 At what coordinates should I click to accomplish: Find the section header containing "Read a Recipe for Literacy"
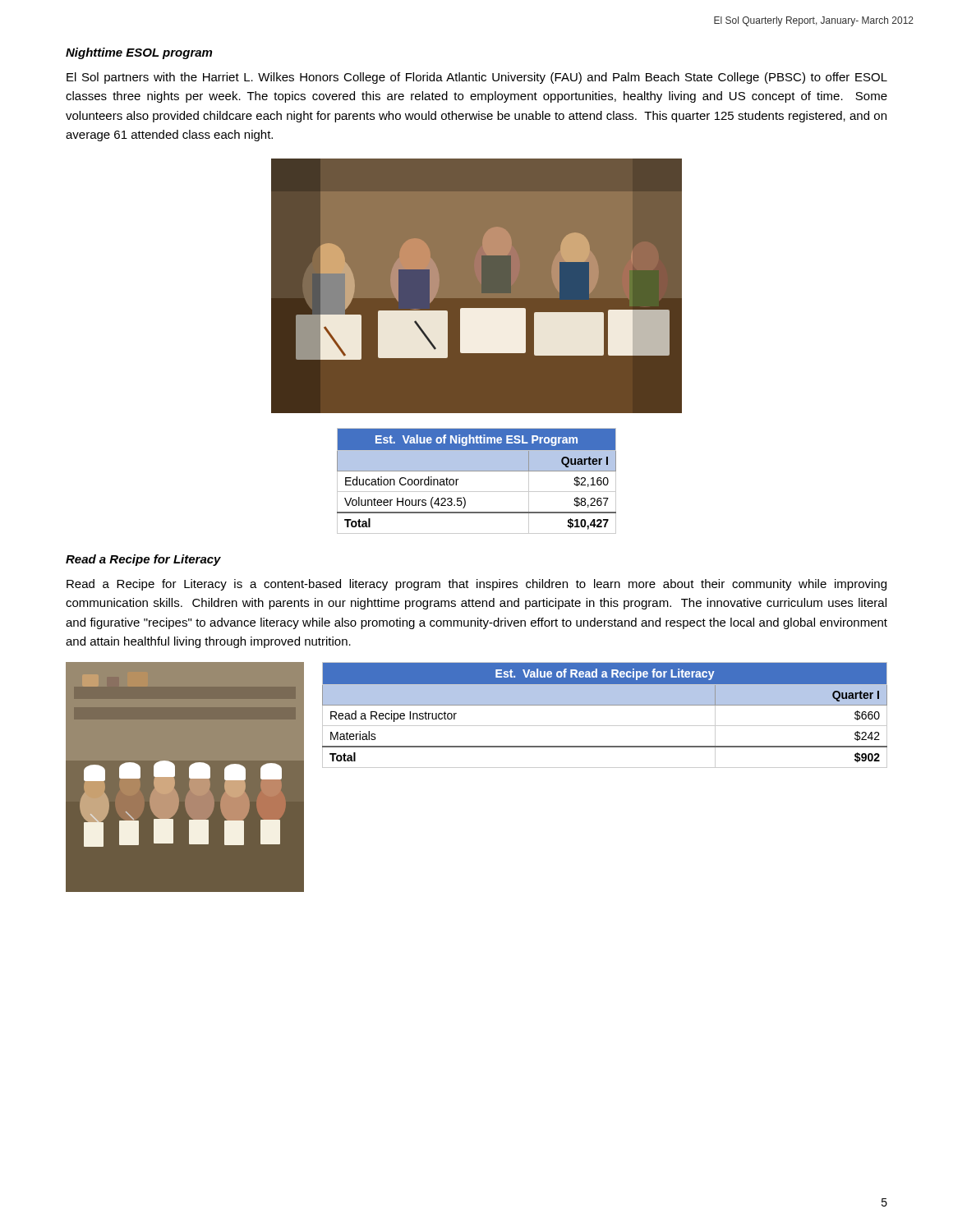point(143,559)
